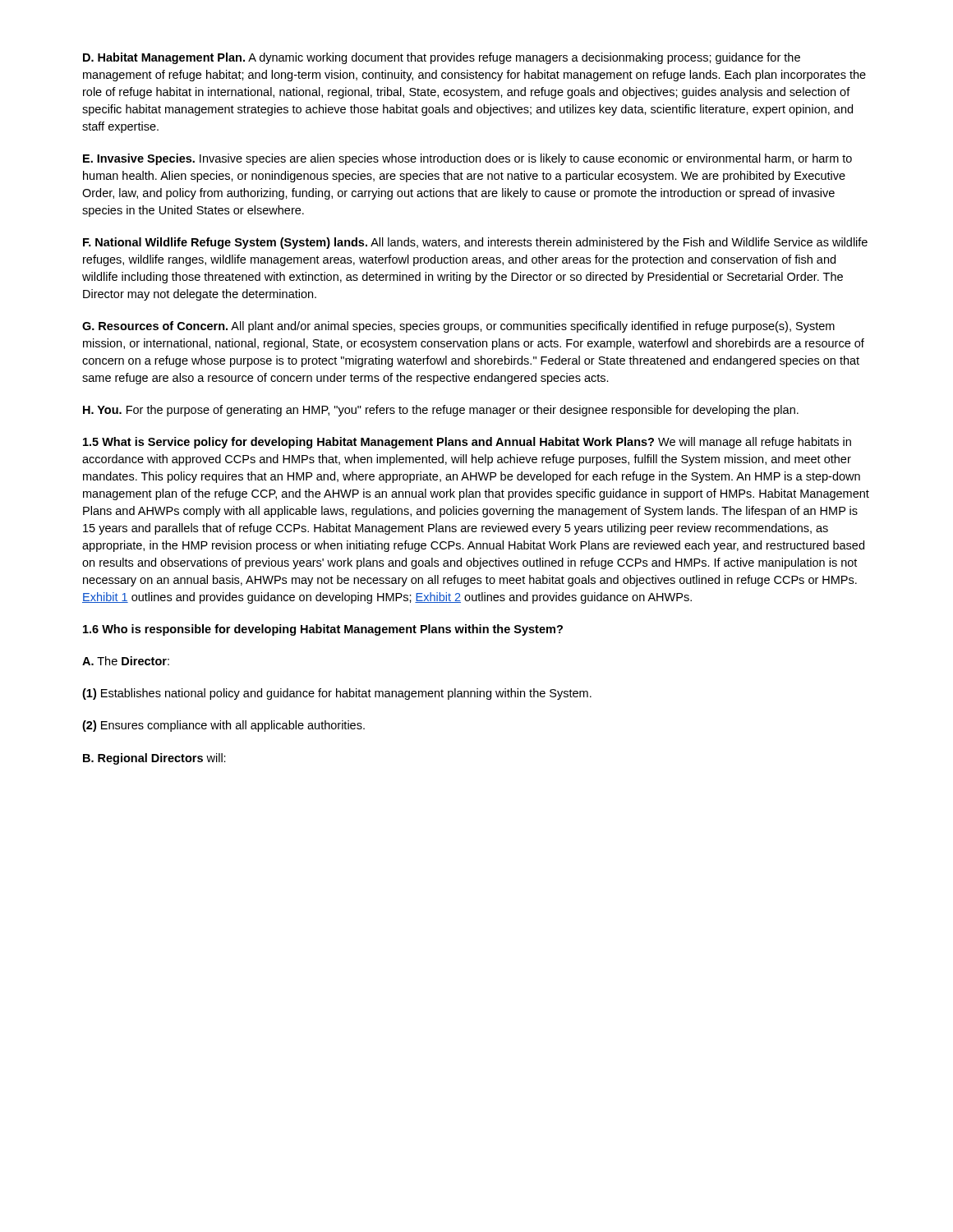Viewport: 953px width, 1232px height.
Task: Locate the block of text that opens with "D. Habitat Management Plan. A dynamic working document"
Action: [x=474, y=92]
